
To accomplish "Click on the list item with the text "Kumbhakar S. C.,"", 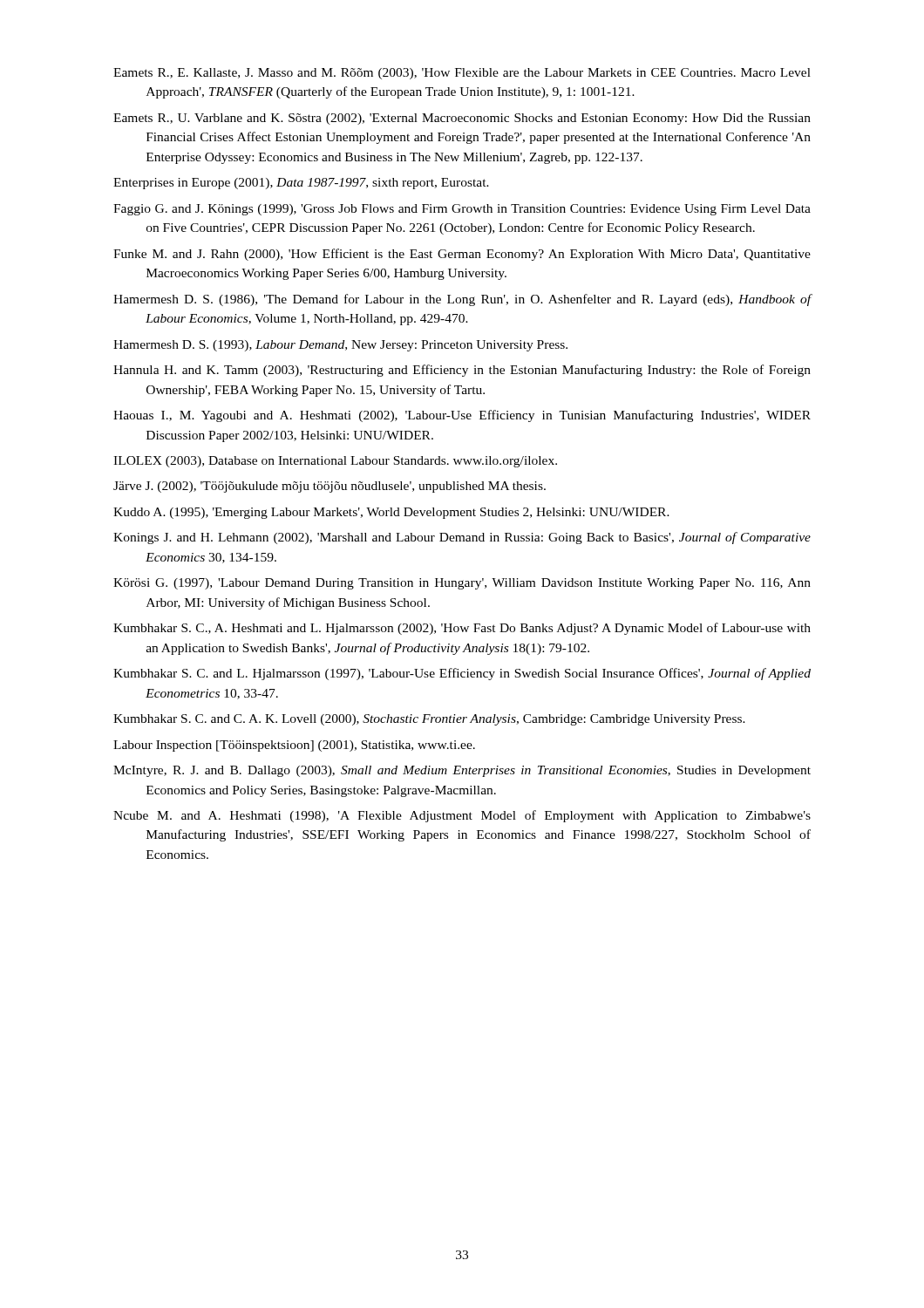I will coord(462,637).
